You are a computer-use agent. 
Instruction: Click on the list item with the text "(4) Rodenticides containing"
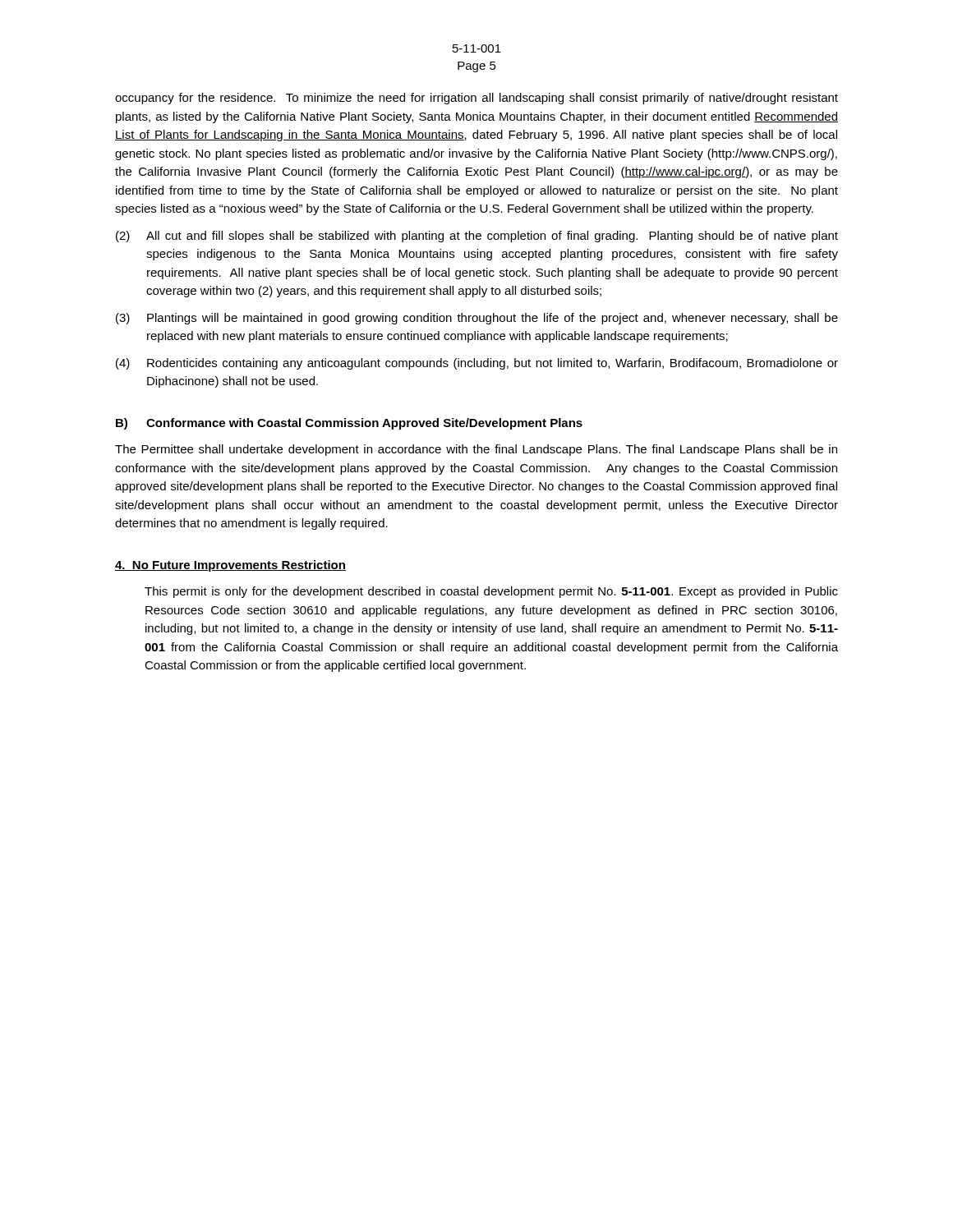[476, 372]
